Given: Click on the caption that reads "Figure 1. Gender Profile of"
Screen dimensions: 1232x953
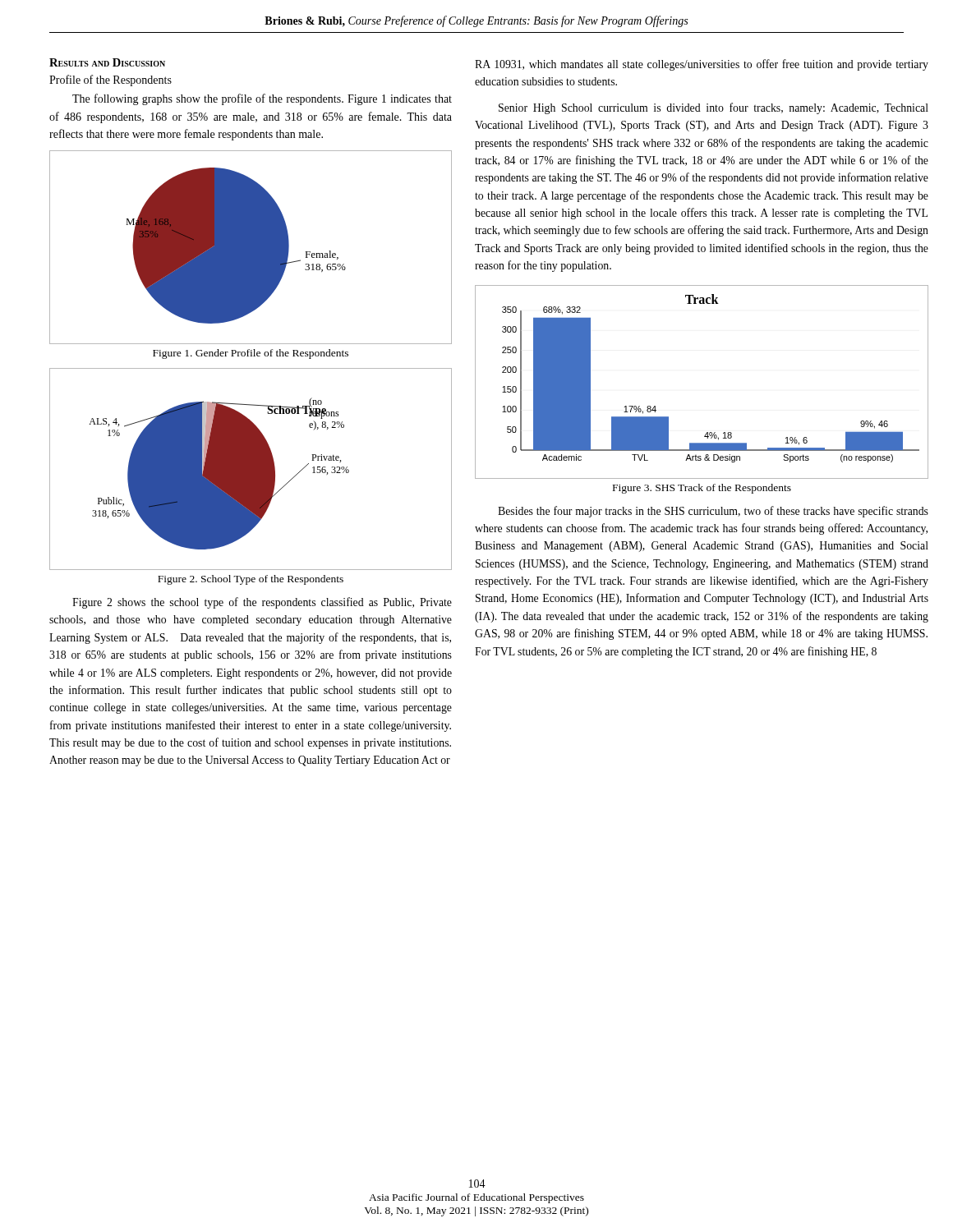Looking at the screenshot, I should [x=251, y=353].
